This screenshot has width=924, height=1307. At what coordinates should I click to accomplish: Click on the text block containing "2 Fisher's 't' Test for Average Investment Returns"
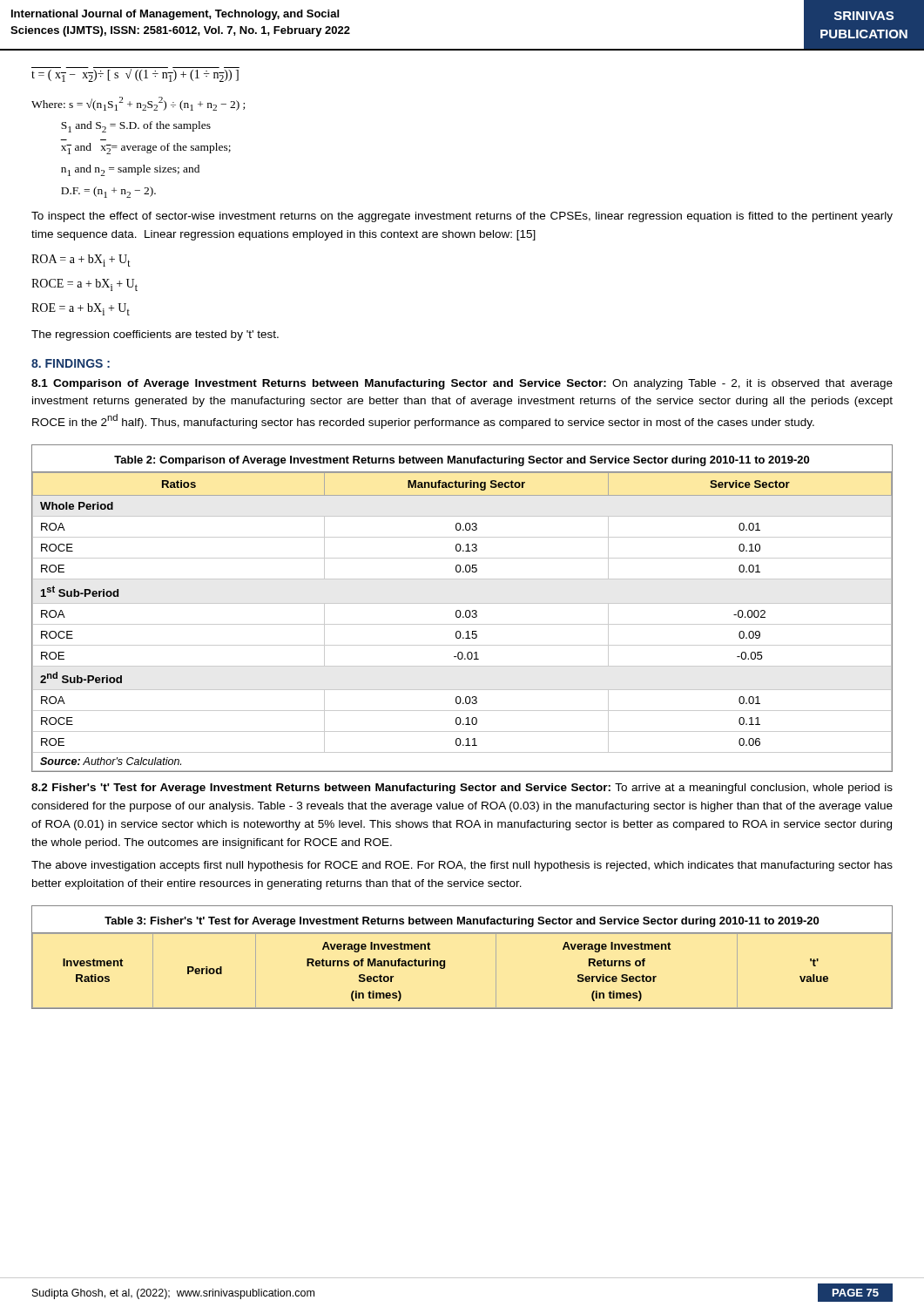(462, 815)
